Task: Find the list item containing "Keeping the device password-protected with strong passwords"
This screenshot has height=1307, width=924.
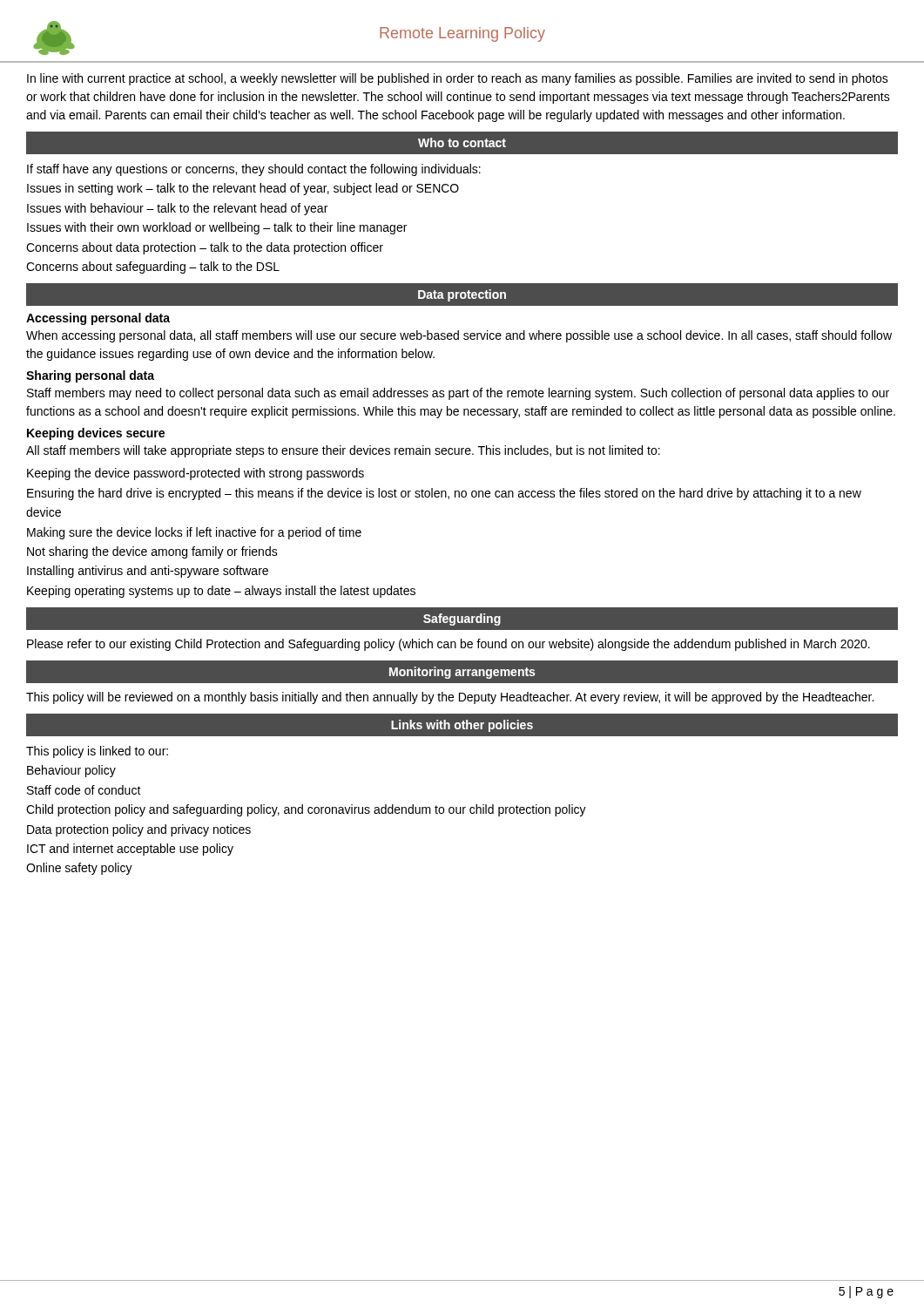Action: coord(195,473)
